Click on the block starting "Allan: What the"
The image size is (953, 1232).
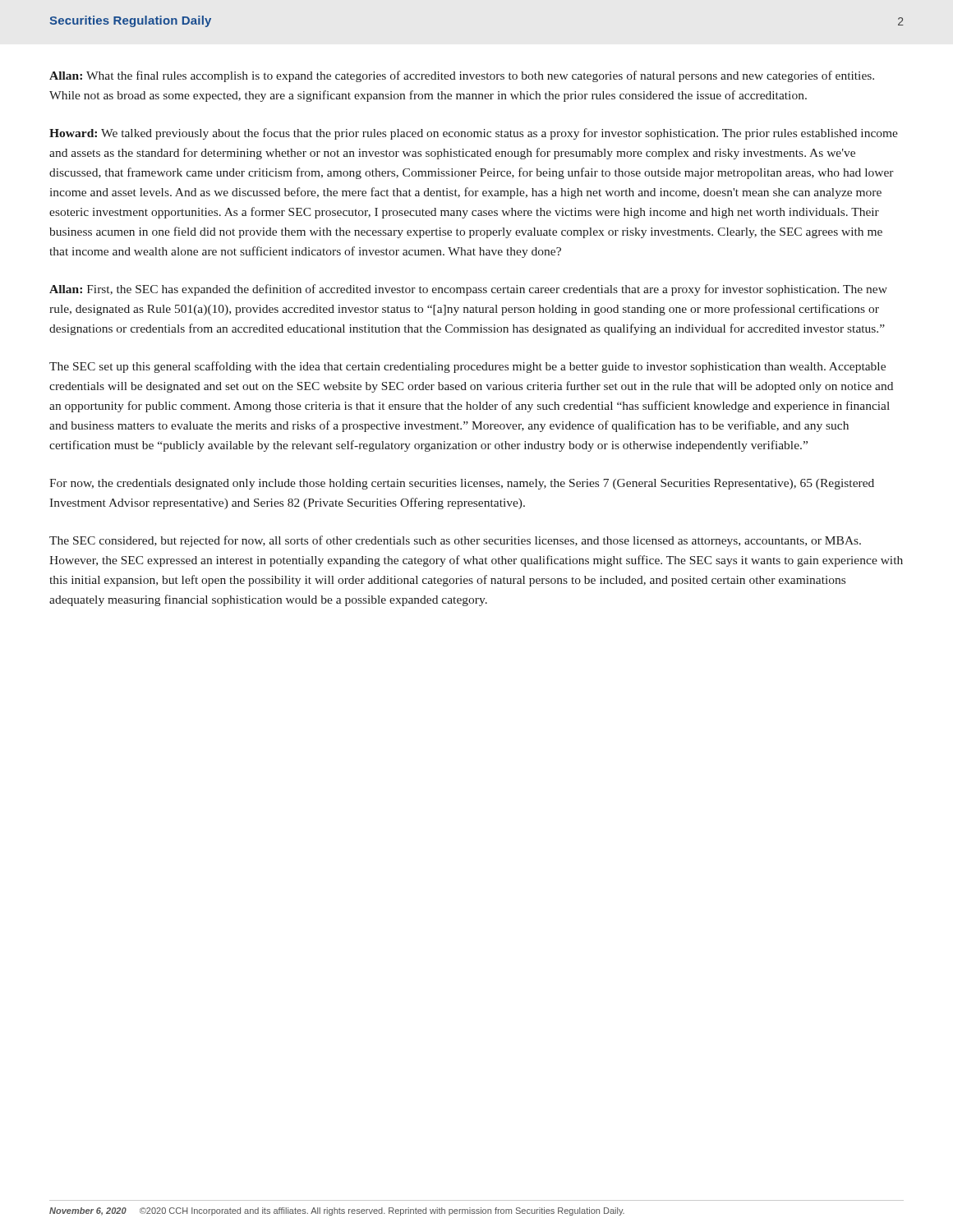coord(462,85)
